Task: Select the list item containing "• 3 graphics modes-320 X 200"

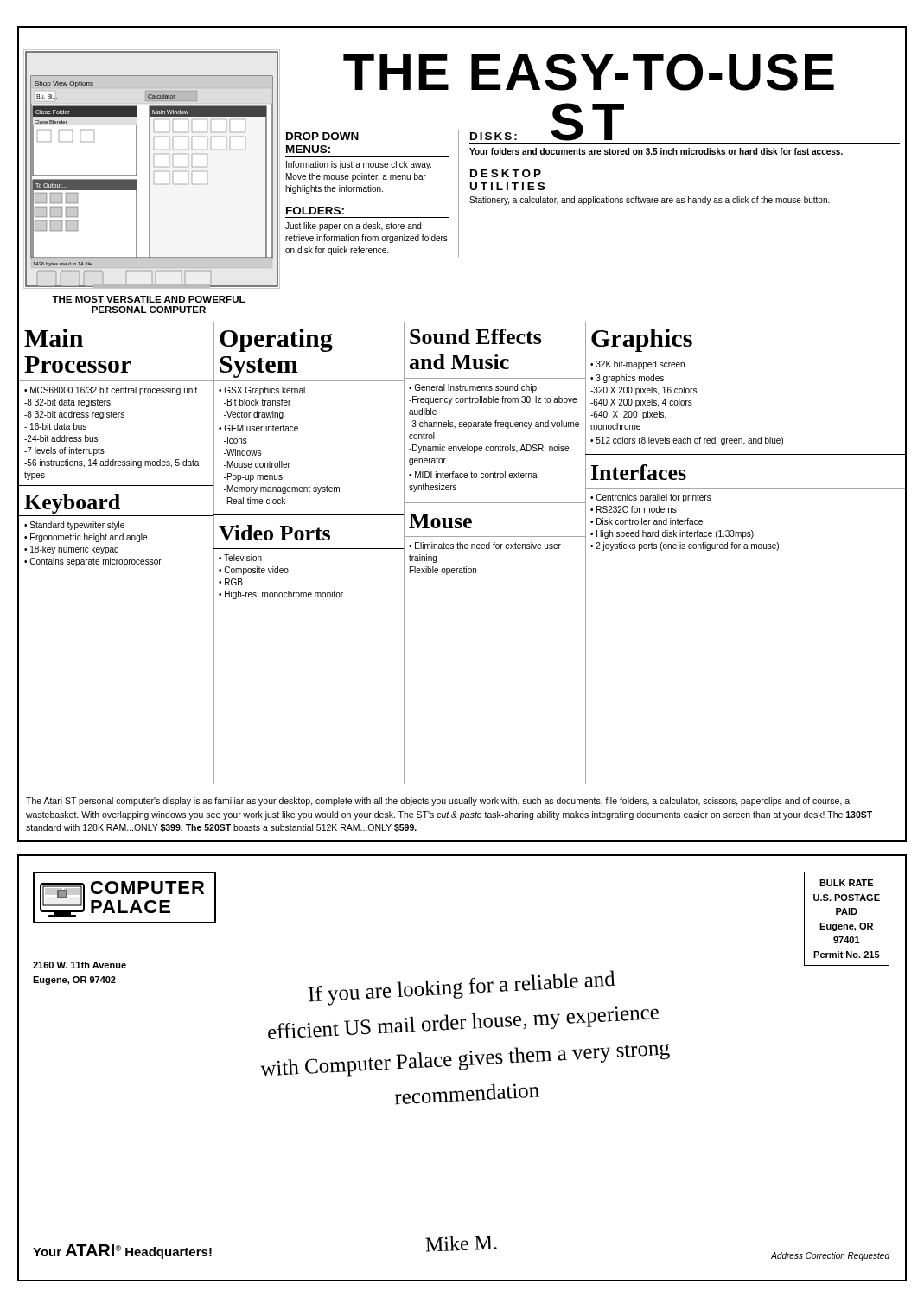Action: (644, 403)
